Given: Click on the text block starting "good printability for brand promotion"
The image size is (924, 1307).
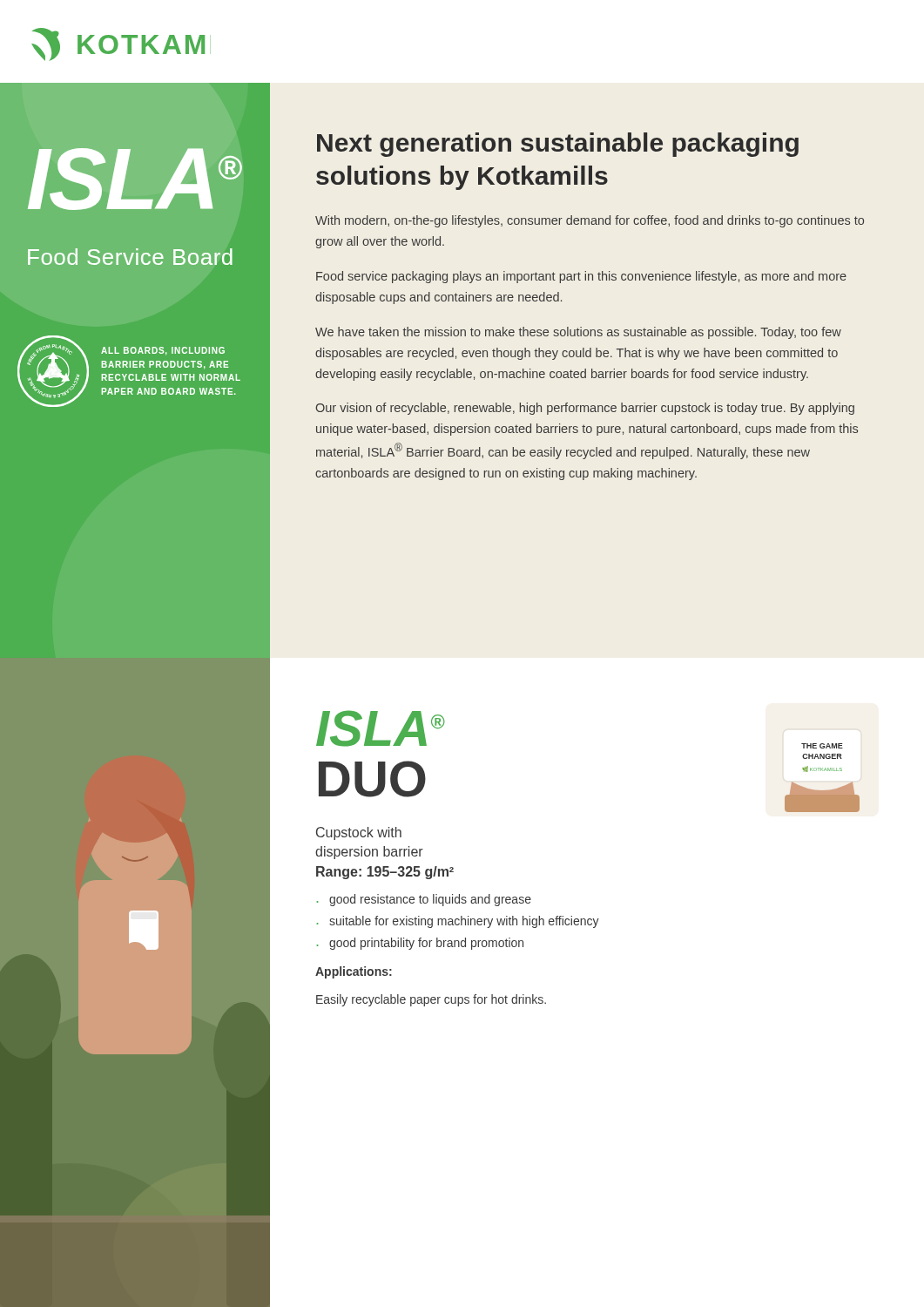Looking at the screenshot, I should pos(427,943).
